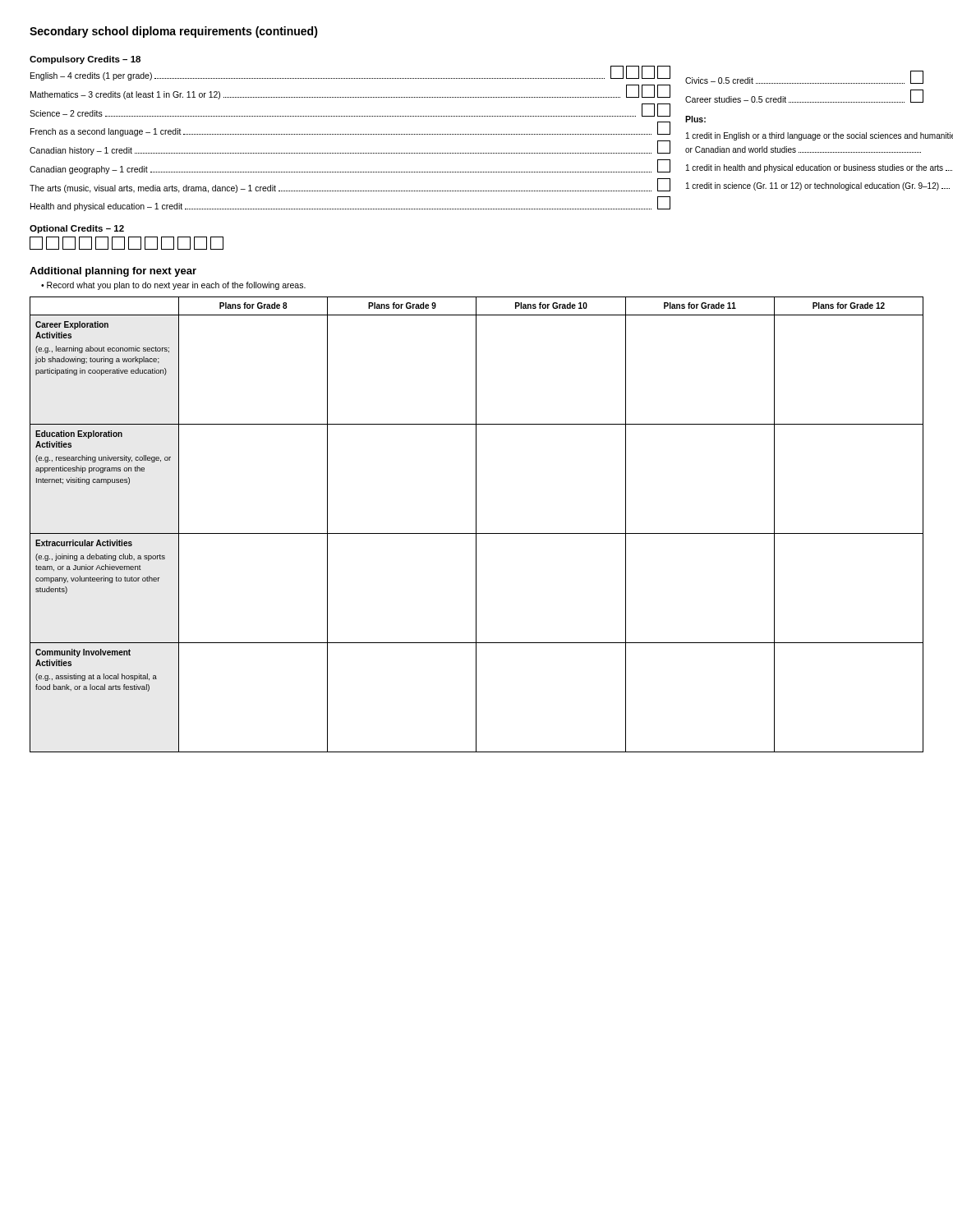Find the text starting "Plus: 1 credit"

tap(804, 153)
